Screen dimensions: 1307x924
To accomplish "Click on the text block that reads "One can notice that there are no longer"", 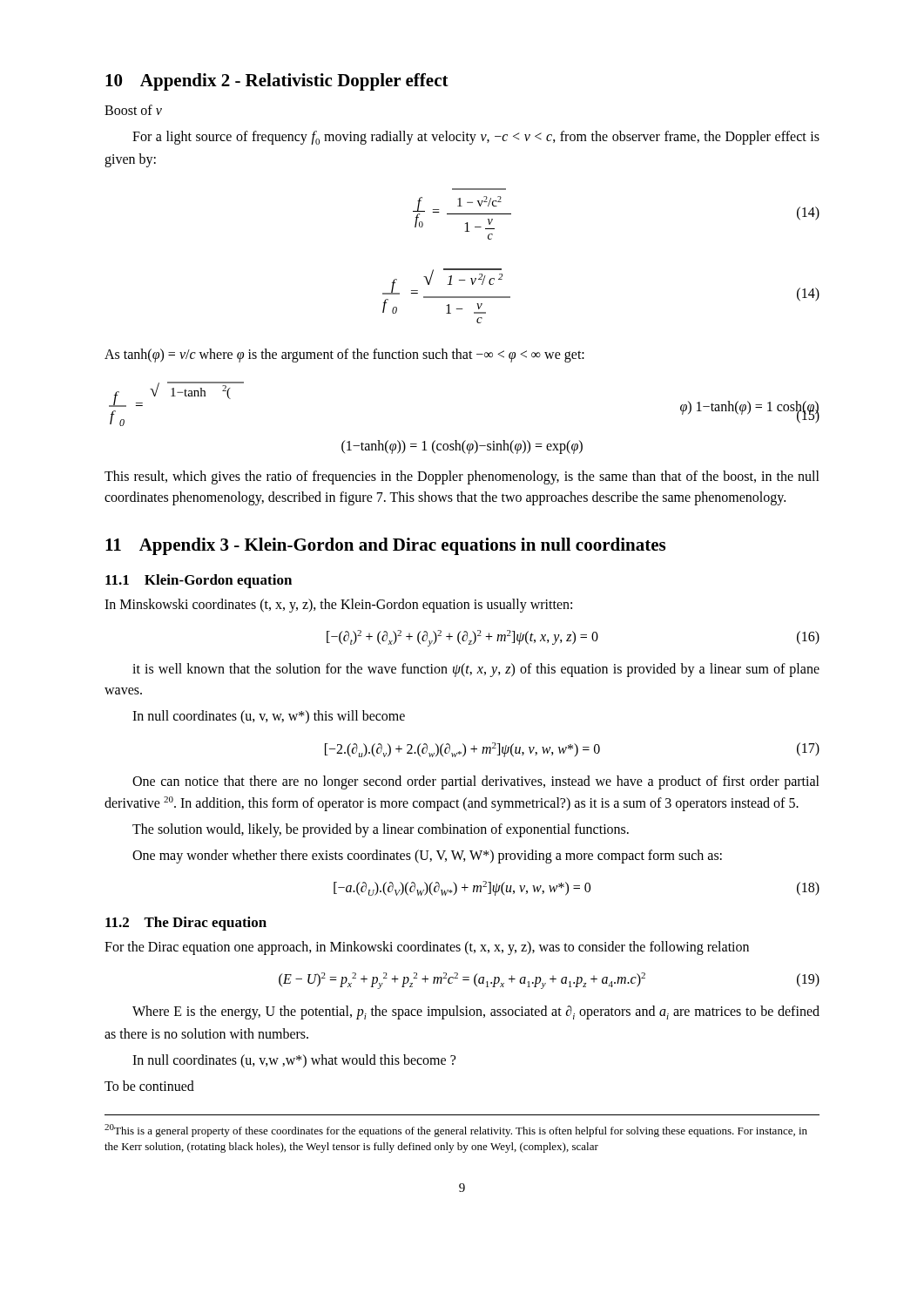I will click(x=462, y=792).
